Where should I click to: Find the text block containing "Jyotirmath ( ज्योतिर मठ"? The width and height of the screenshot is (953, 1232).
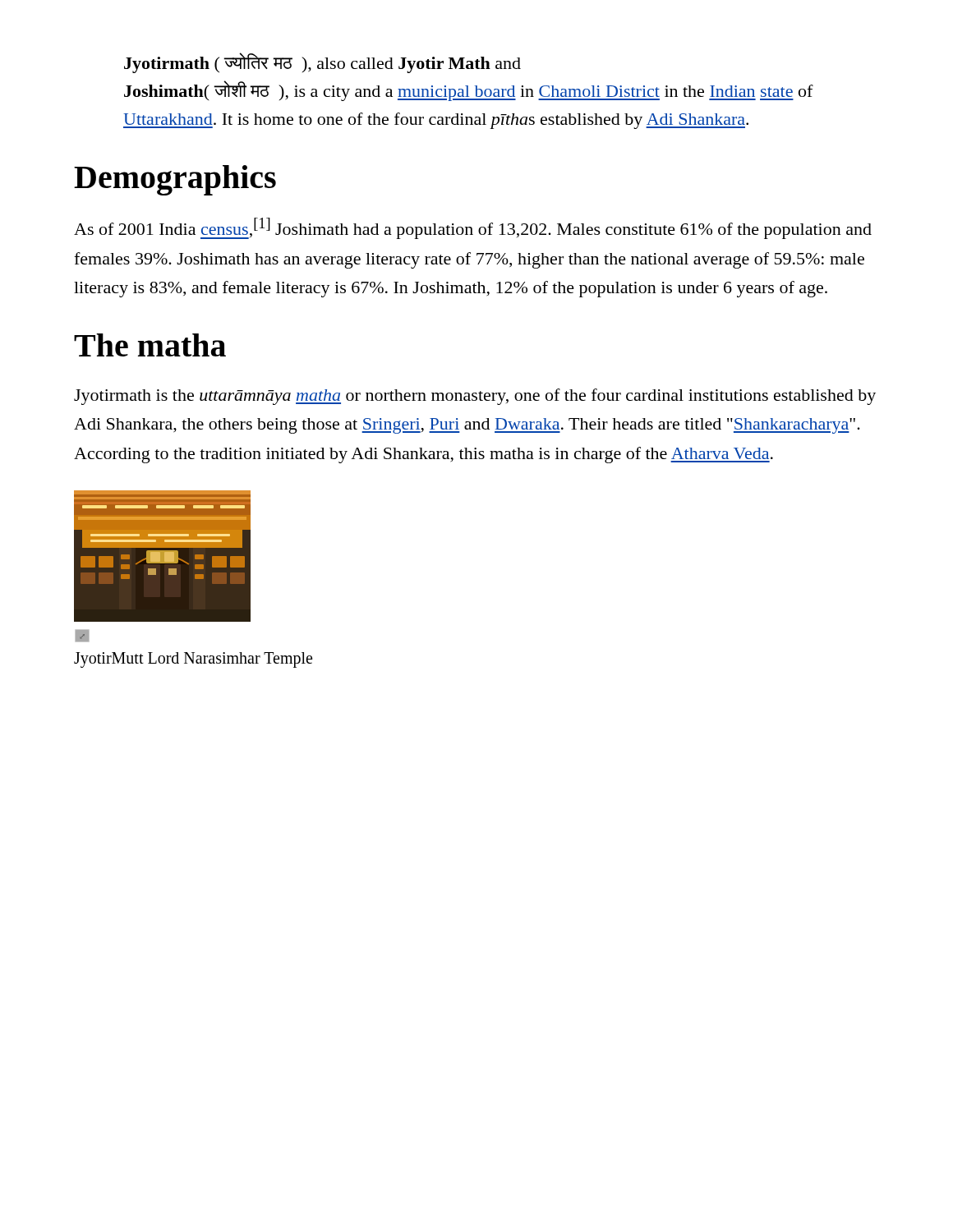point(468,91)
